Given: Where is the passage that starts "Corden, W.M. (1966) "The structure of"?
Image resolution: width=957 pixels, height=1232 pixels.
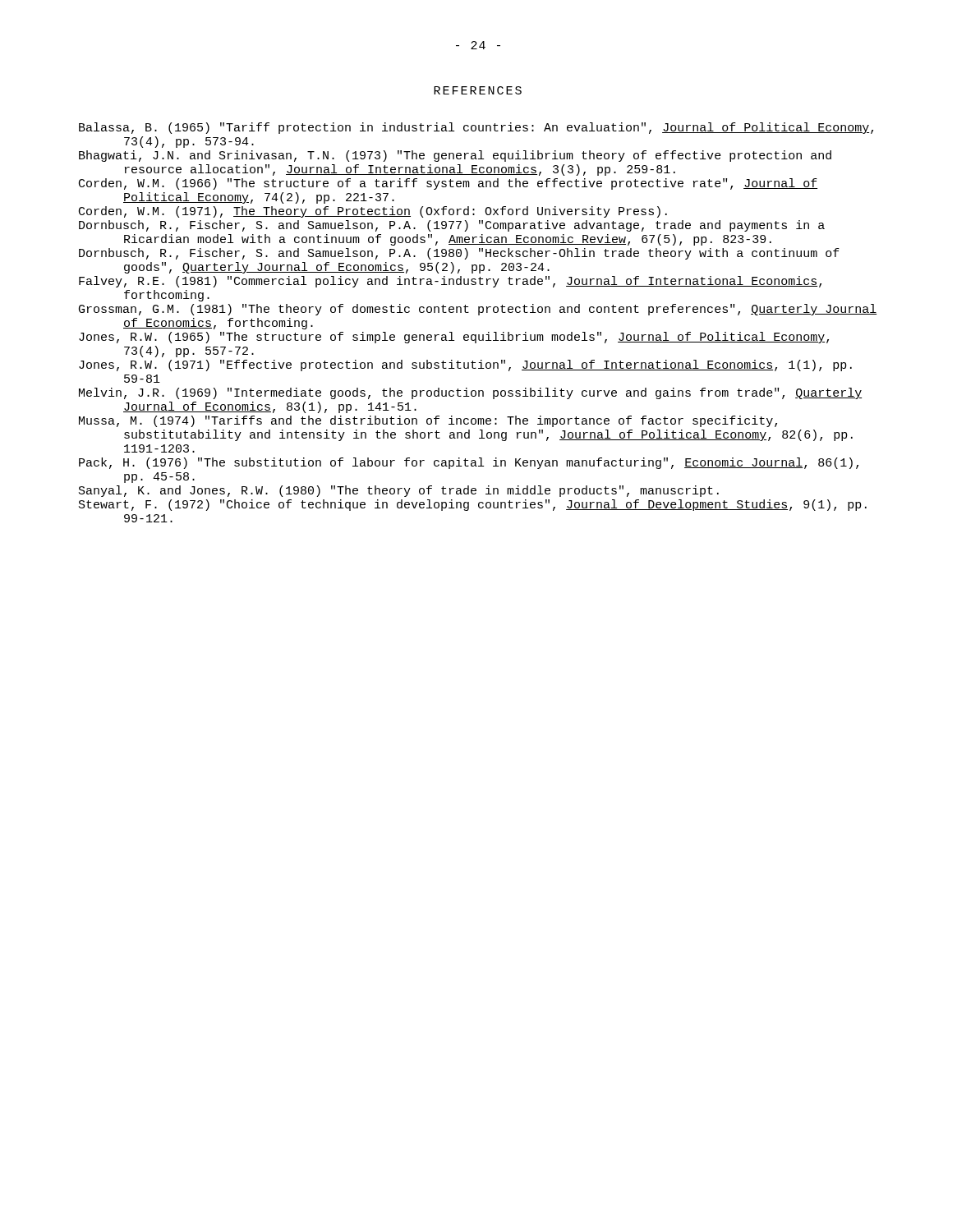Looking at the screenshot, I should (x=448, y=191).
